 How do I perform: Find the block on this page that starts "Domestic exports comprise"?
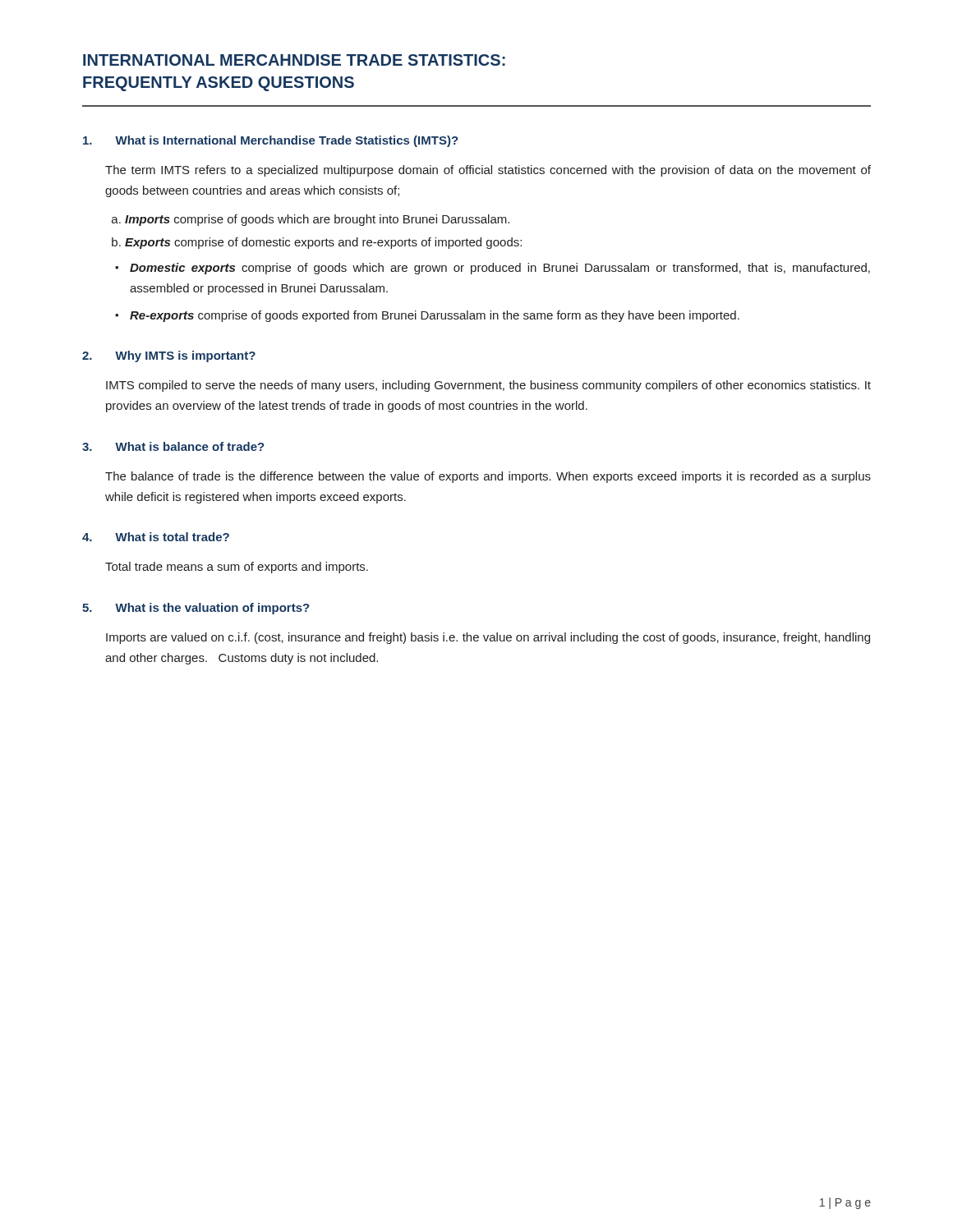(500, 278)
